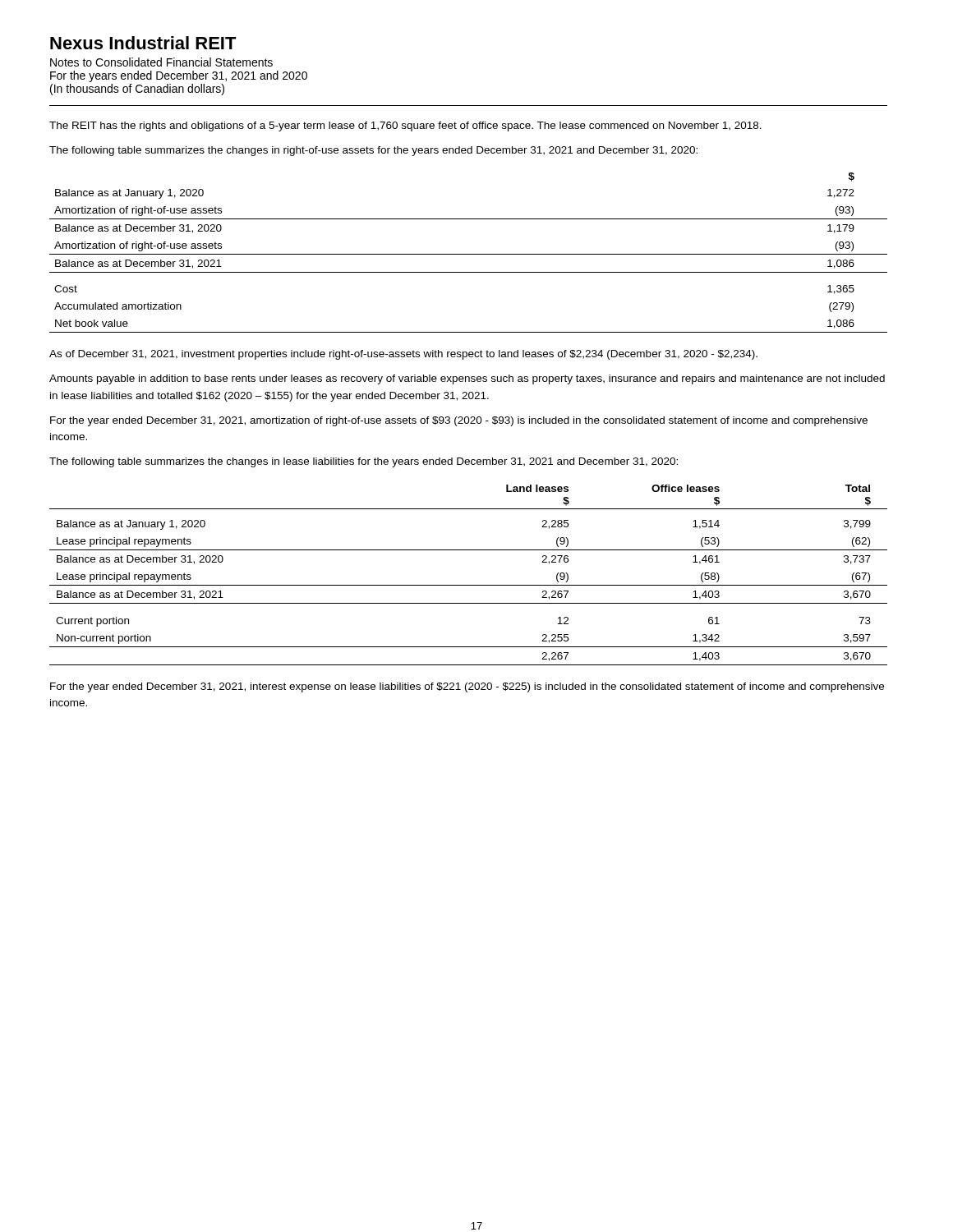Click on the table containing "Lease principal repayments"
953x1232 pixels.
click(x=468, y=572)
